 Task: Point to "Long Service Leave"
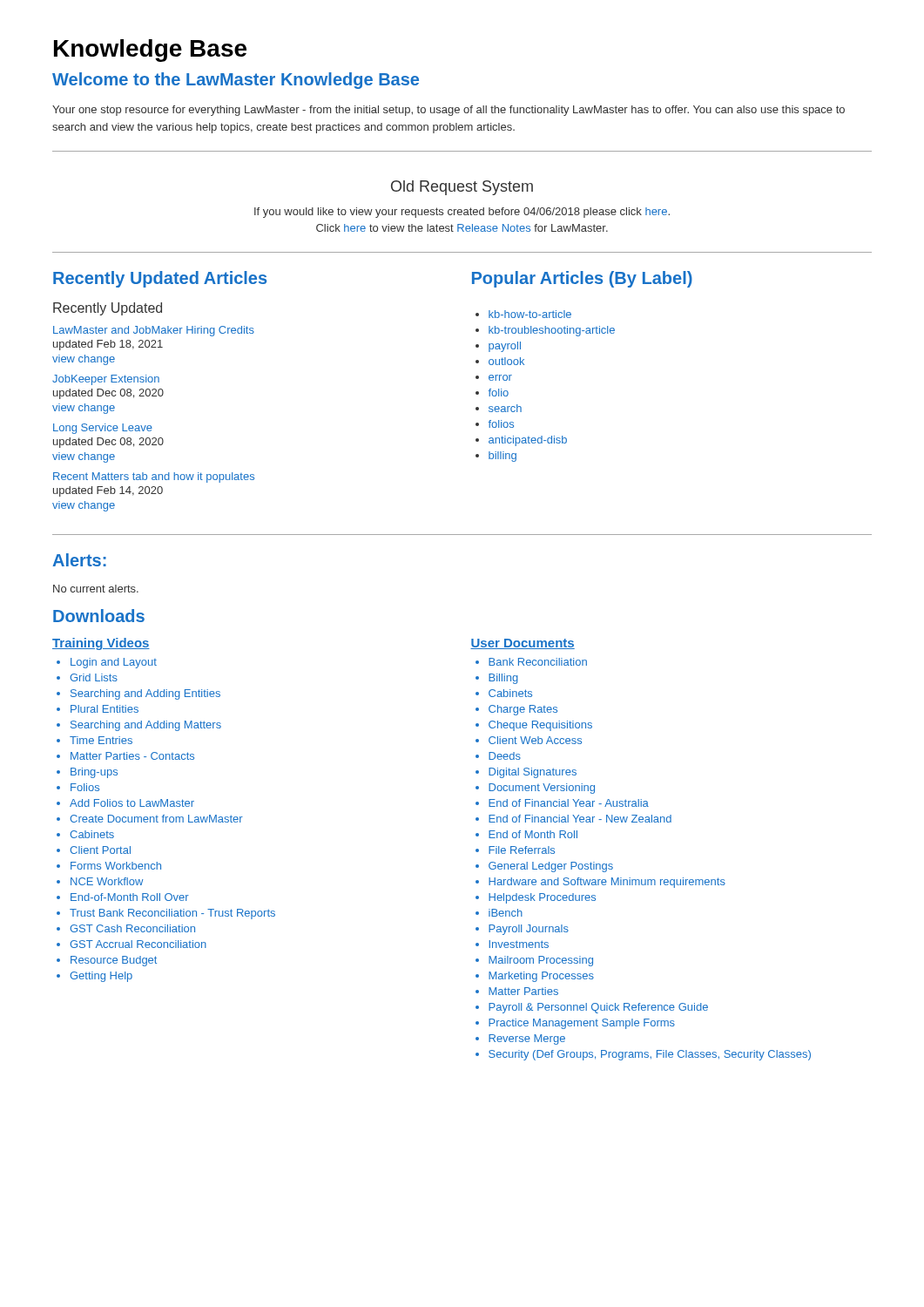103,429
